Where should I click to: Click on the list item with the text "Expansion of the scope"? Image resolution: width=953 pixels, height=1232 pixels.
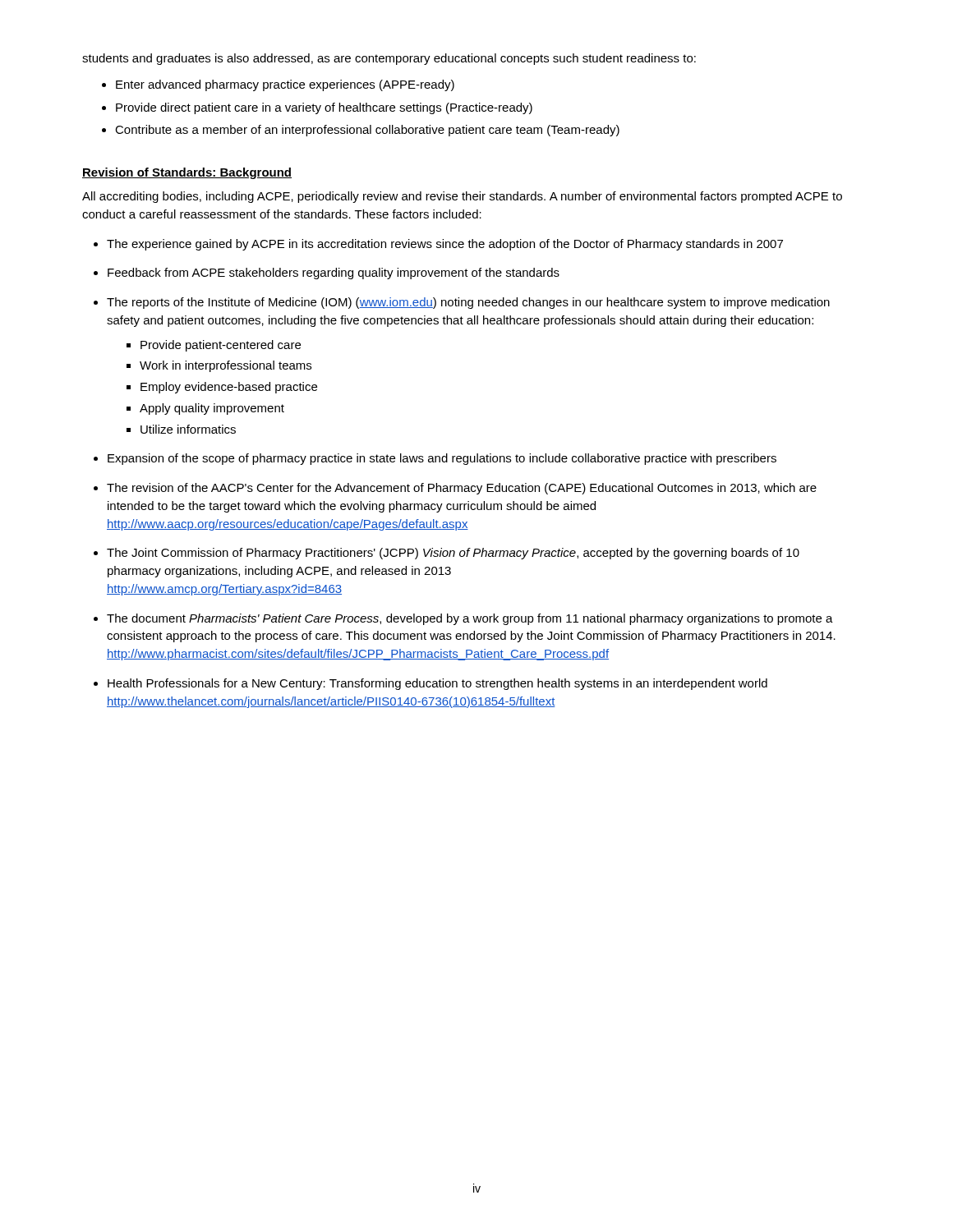pyautogui.click(x=442, y=458)
